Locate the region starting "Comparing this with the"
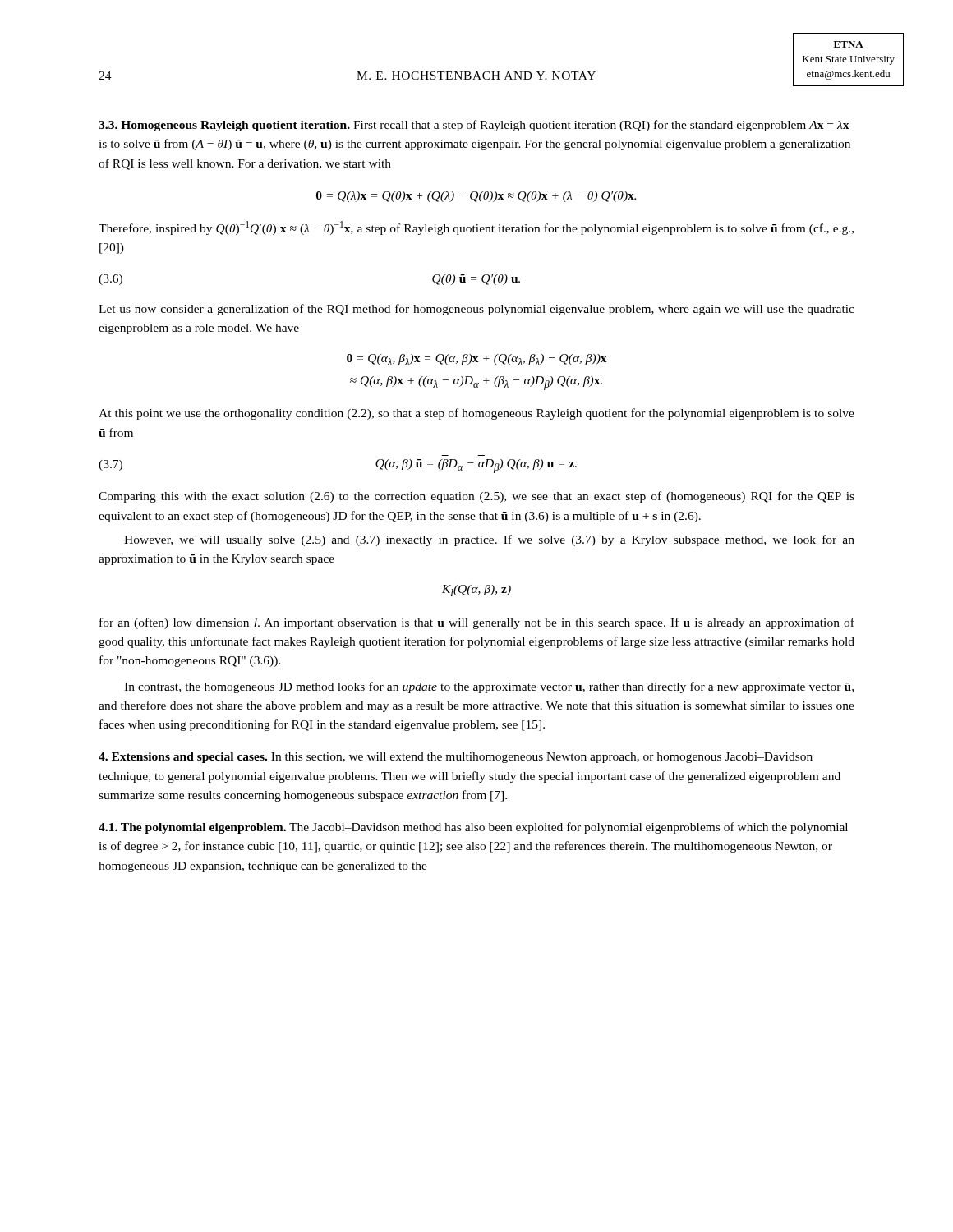 (x=476, y=505)
